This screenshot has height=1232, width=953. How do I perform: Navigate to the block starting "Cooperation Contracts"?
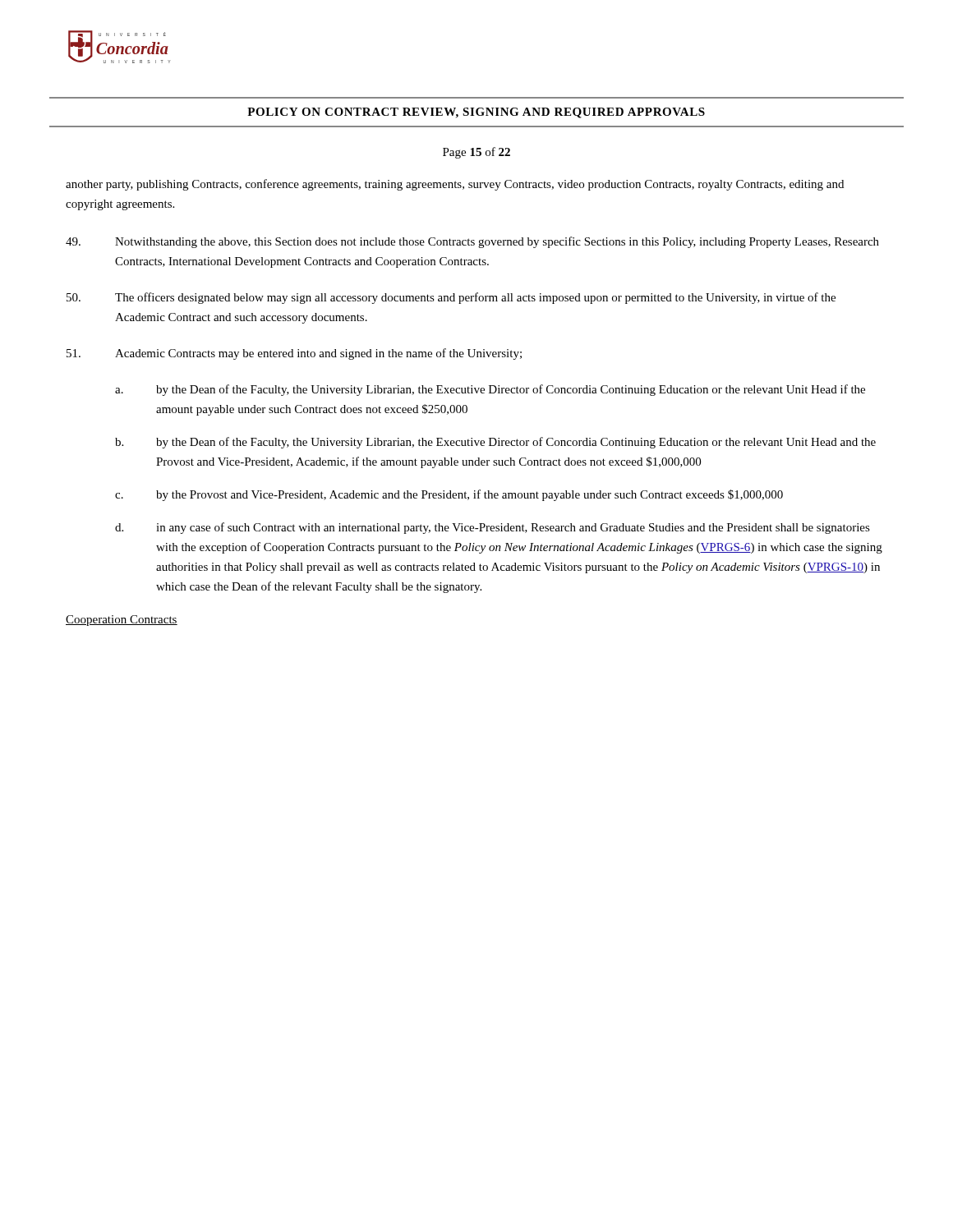pyautogui.click(x=121, y=619)
